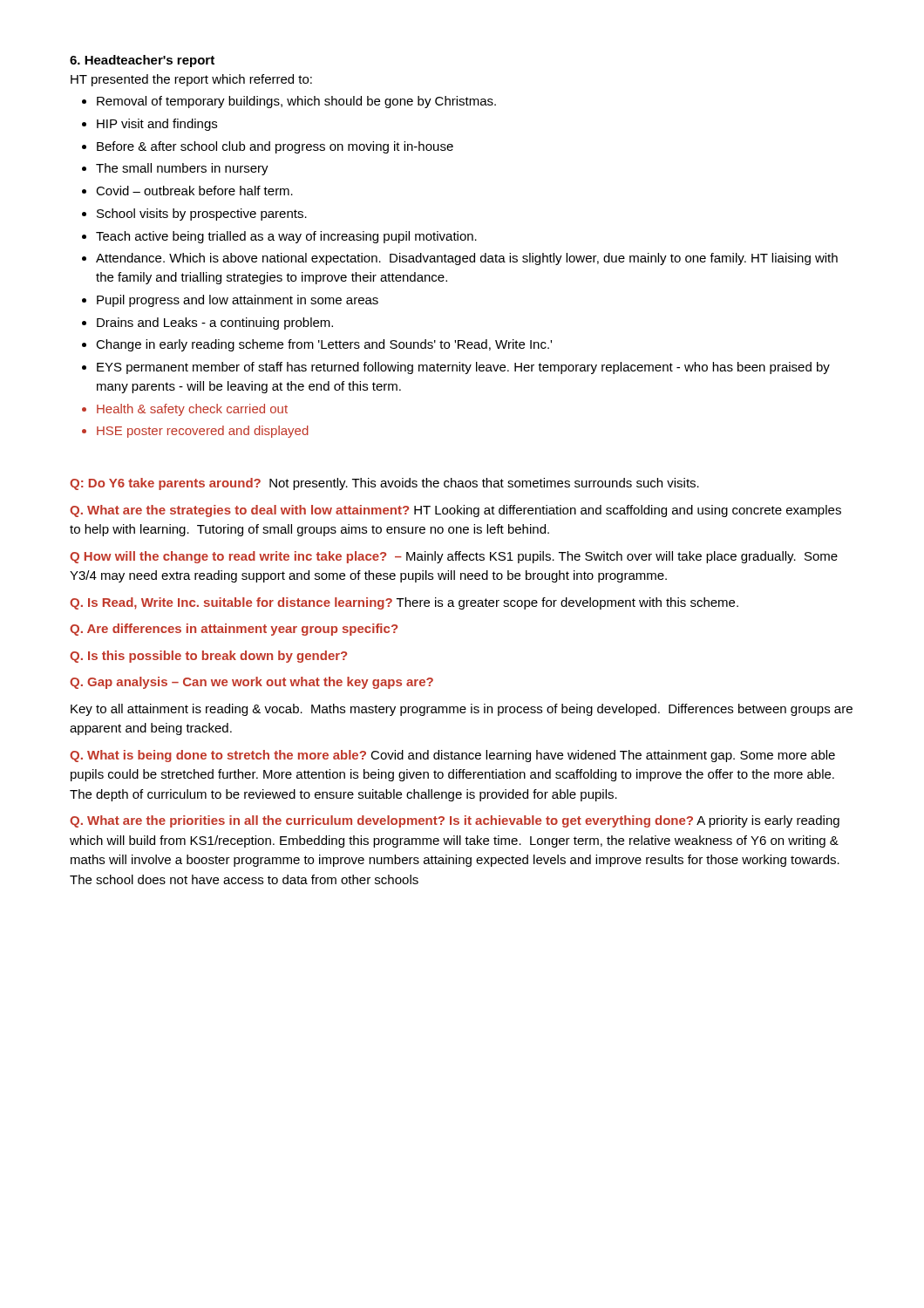Find "6. Headteacher's report" on this page

(x=142, y=60)
